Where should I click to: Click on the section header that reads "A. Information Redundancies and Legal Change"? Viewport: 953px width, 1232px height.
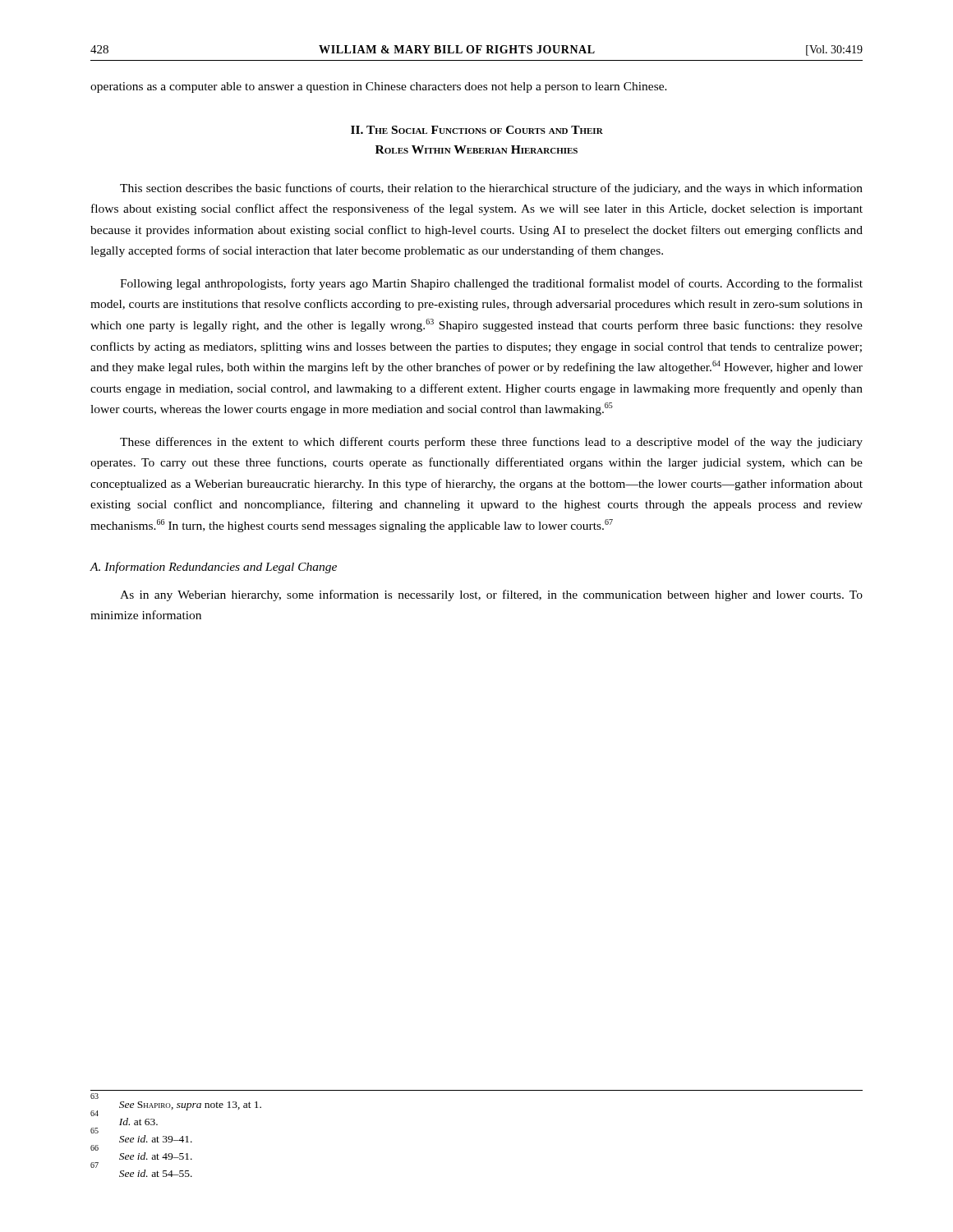pyautogui.click(x=214, y=566)
